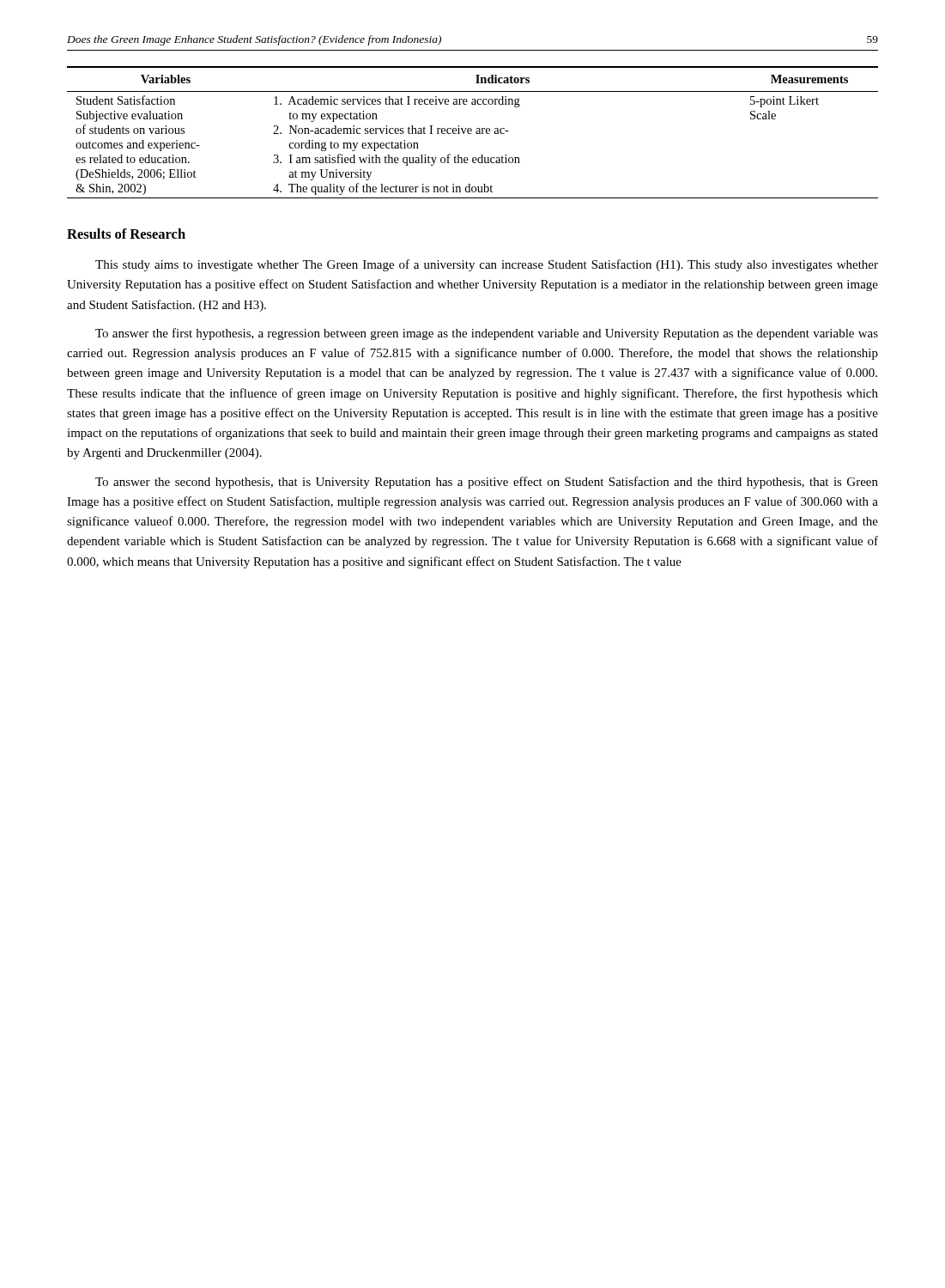Locate the region starting "This study aims to investigate"
945x1288 pixels.
pyautogui.click(x=472, y=284)
